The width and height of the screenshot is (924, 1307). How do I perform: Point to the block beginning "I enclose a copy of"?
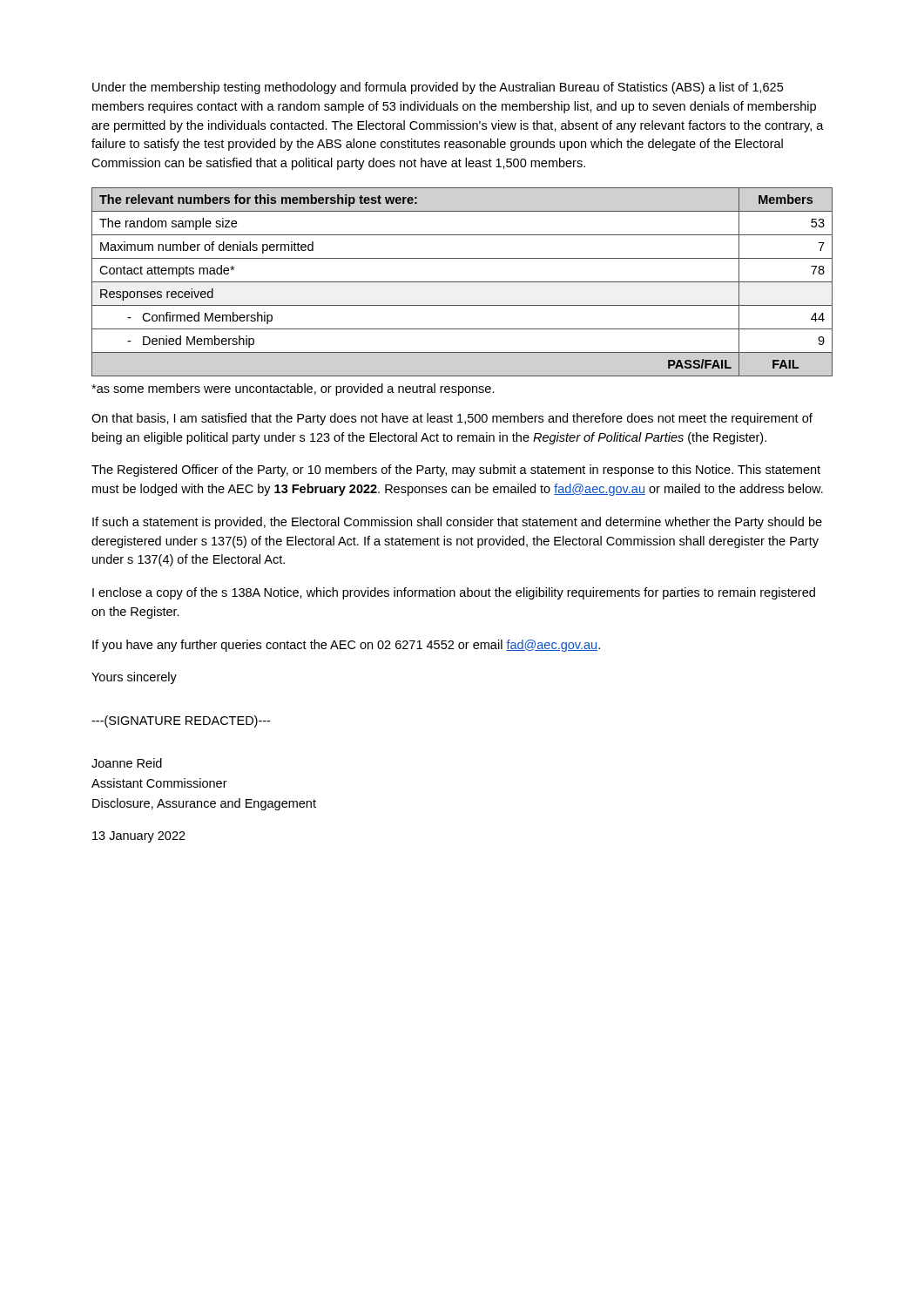pos(454,602)
